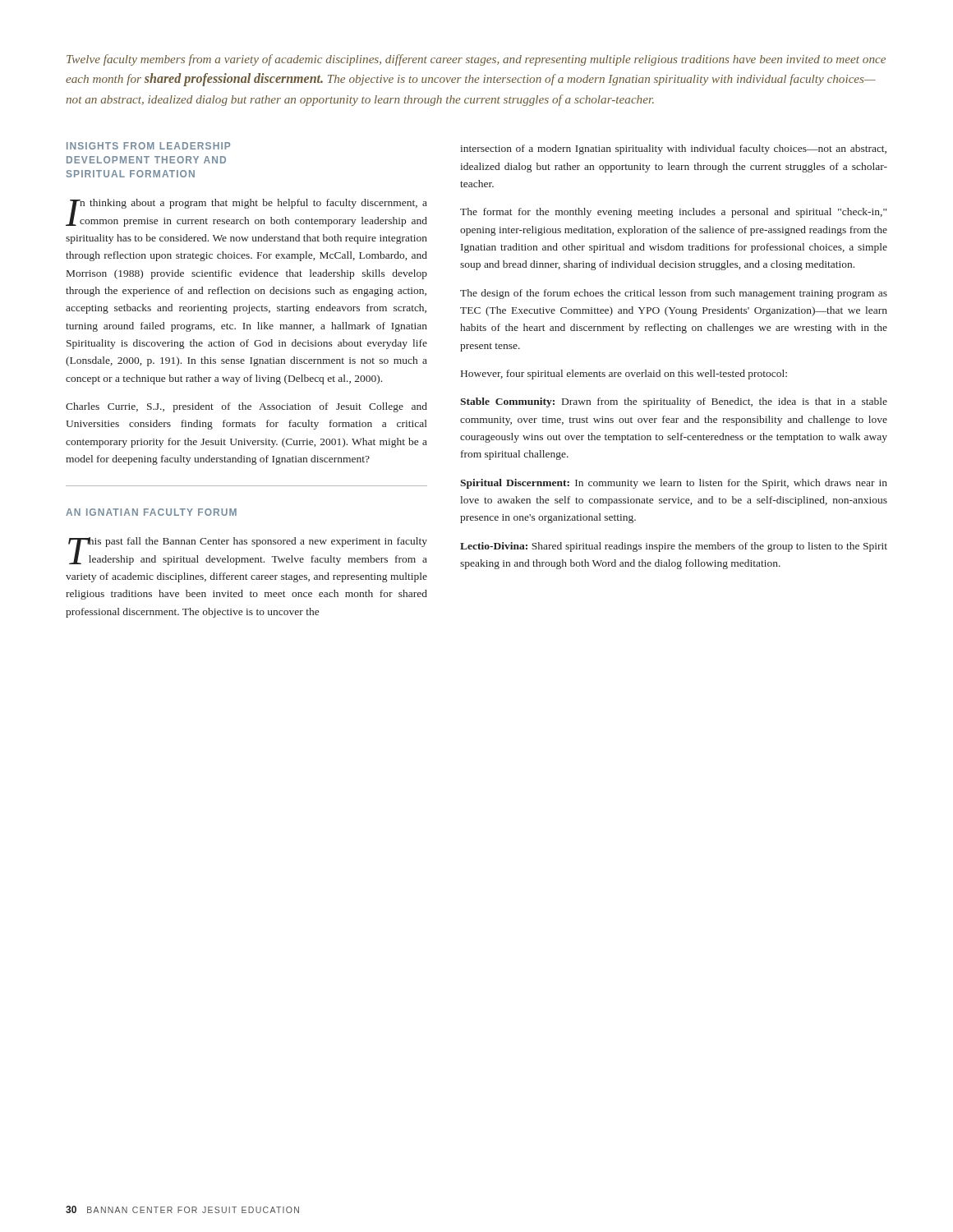Find the block on this page that starts "intersection of a modern Ignatian"
Image resolution: width=953 pixels, height=1232 pixels.
click(x=673, y=149)
